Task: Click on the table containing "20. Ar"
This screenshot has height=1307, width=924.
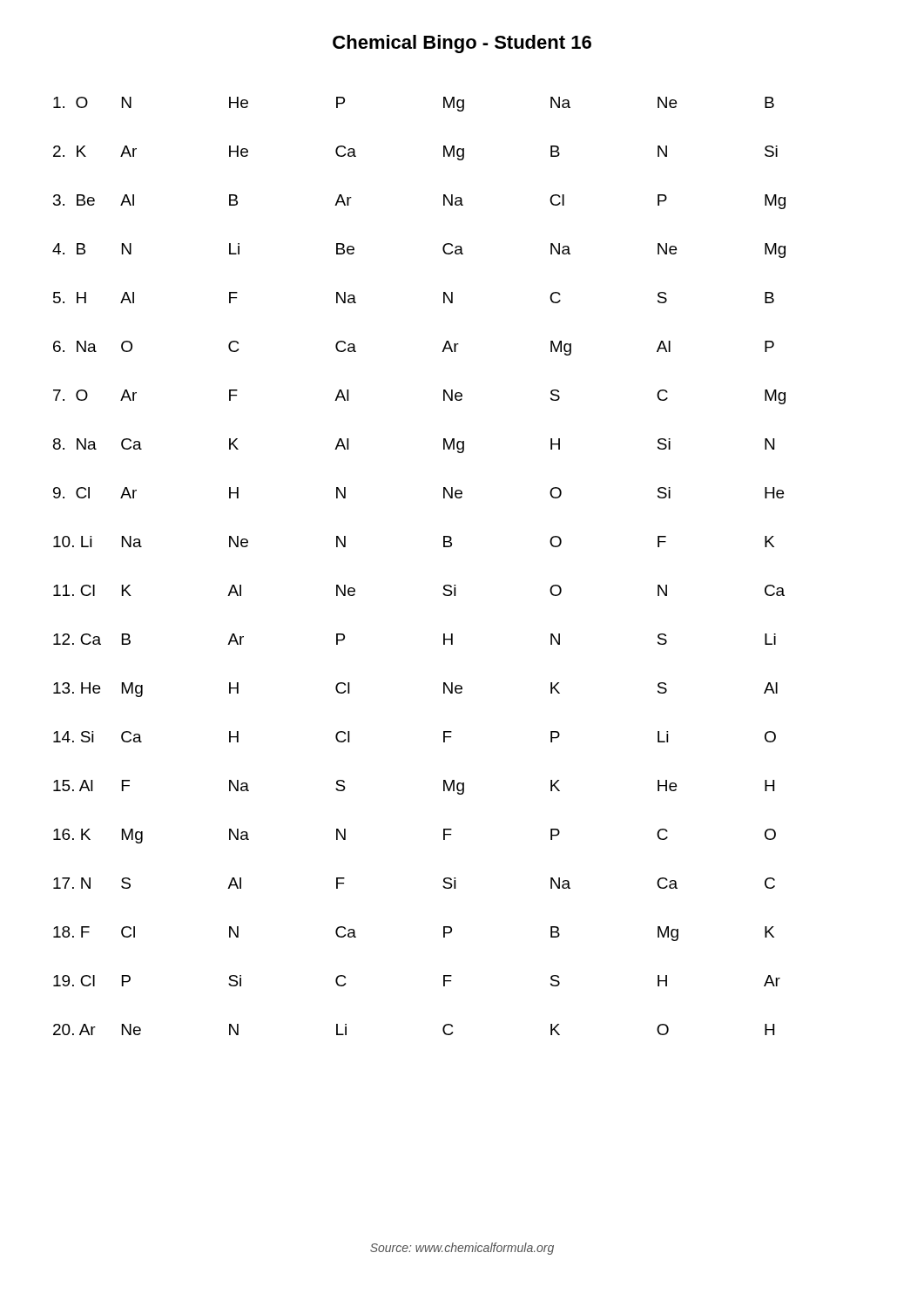Action: click(462, 566)
